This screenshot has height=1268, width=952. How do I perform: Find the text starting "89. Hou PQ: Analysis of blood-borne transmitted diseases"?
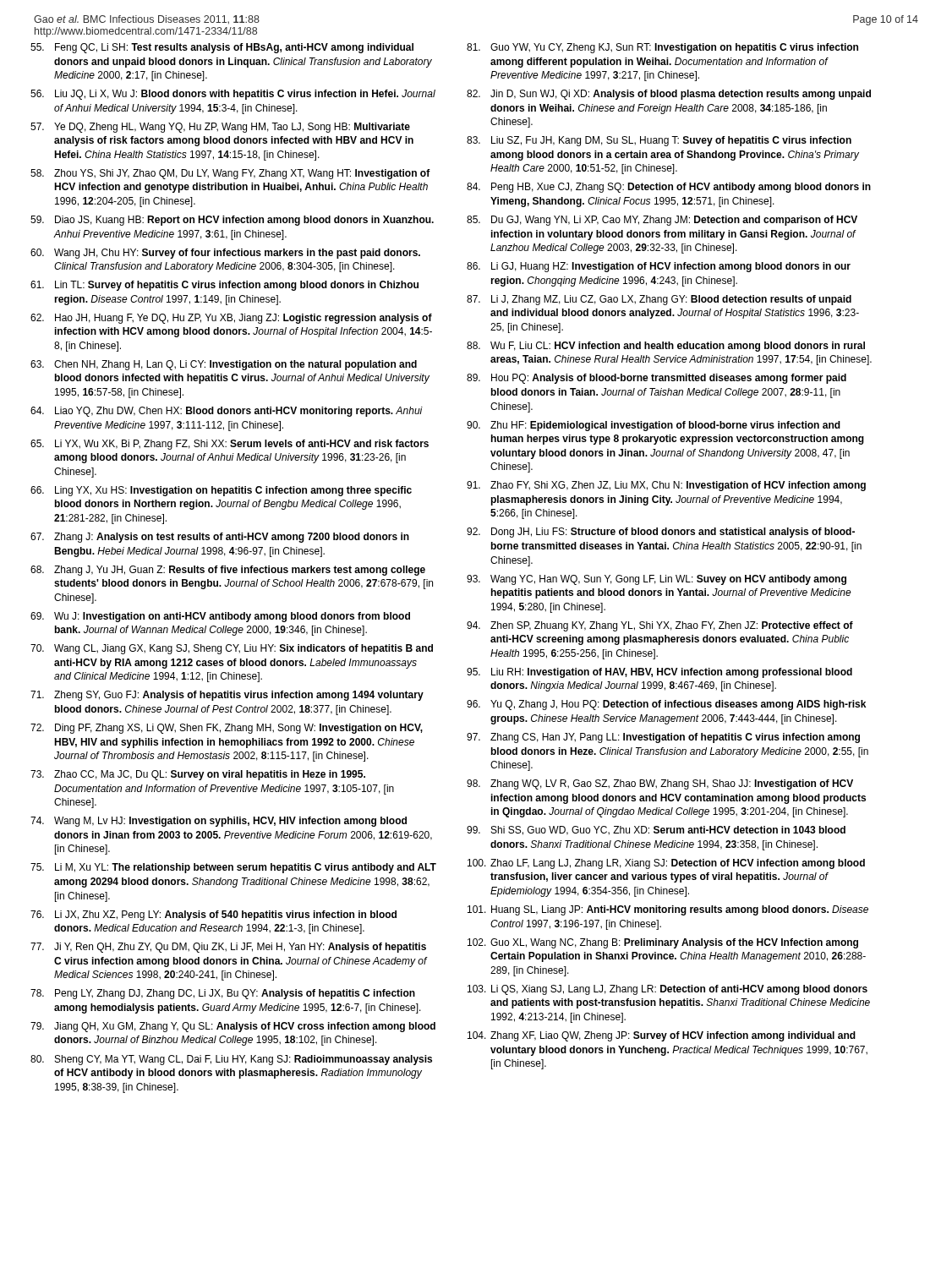[670, 393]
